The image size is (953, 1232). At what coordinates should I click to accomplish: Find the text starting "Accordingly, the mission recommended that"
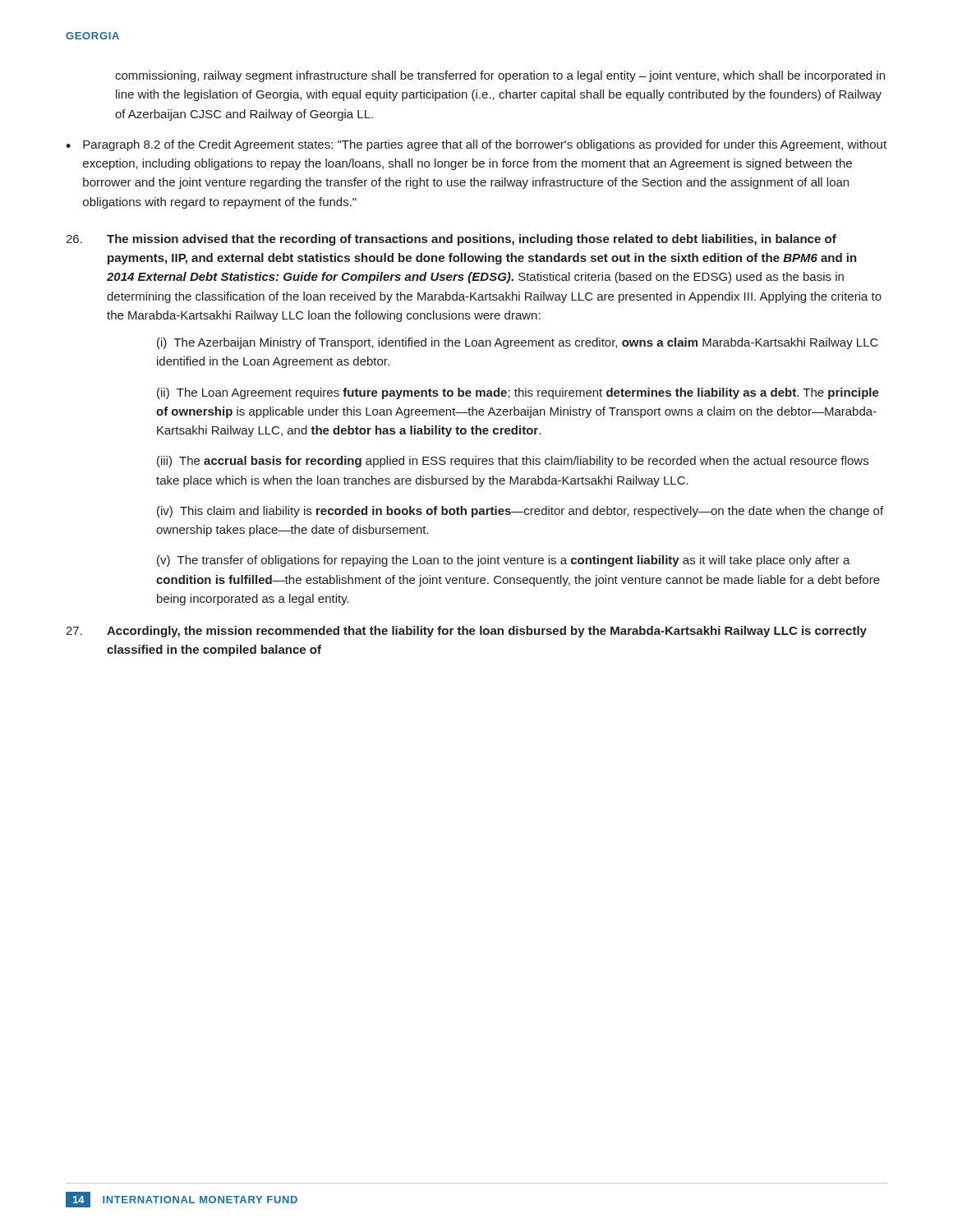(x=476, y=640)
